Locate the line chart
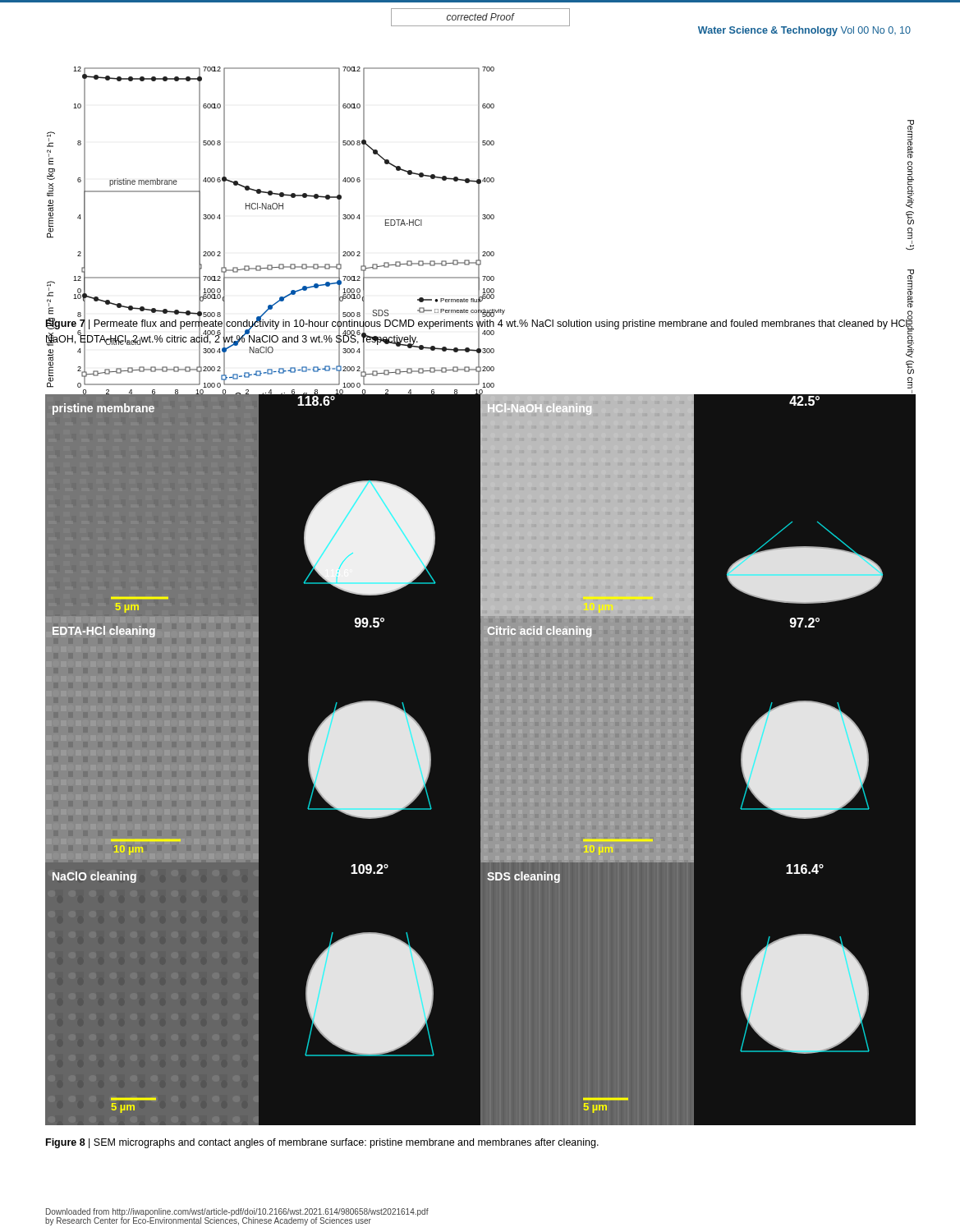This screenshot has width=960, height=1232. (480, 230)
